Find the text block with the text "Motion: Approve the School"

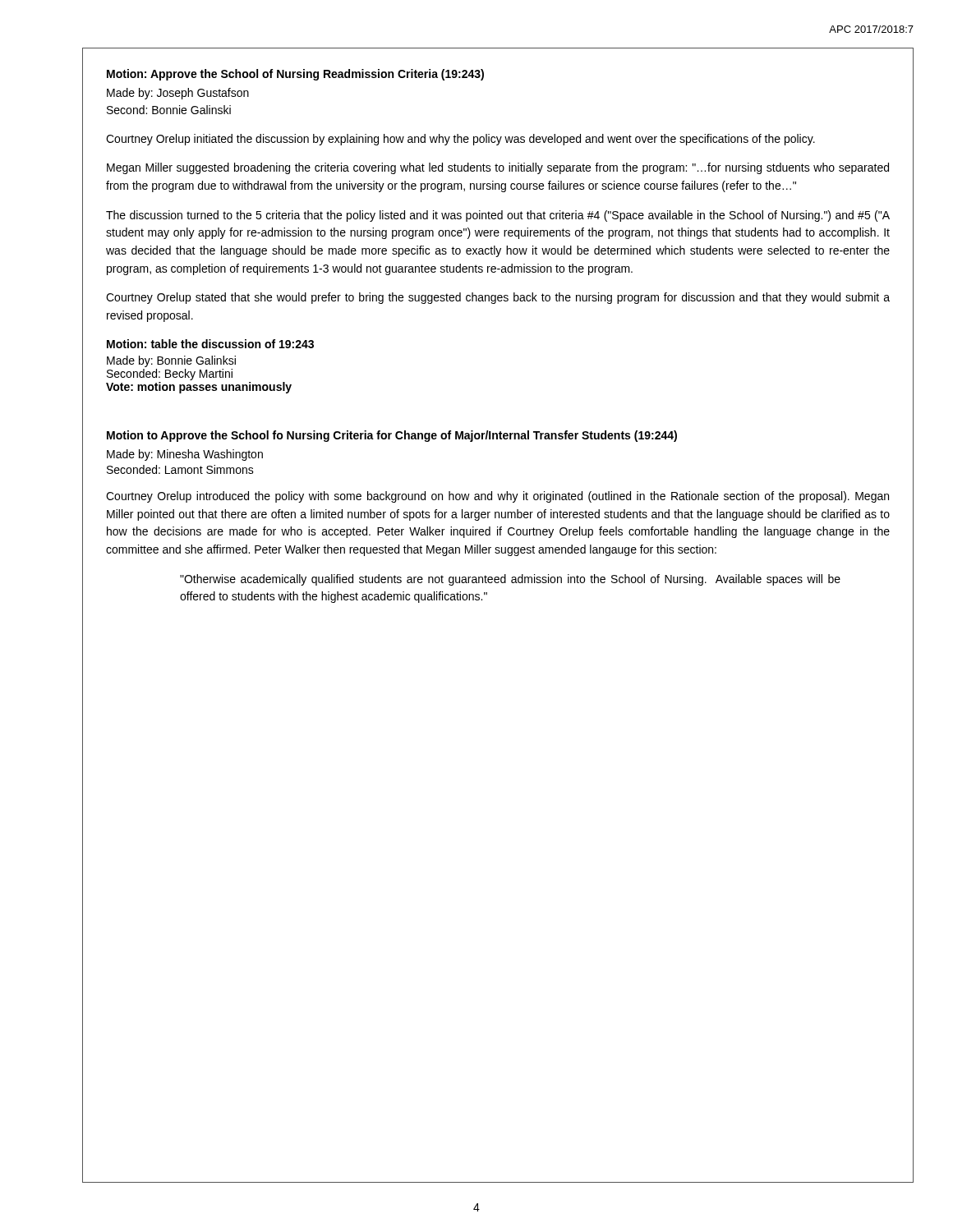(295, 75)
